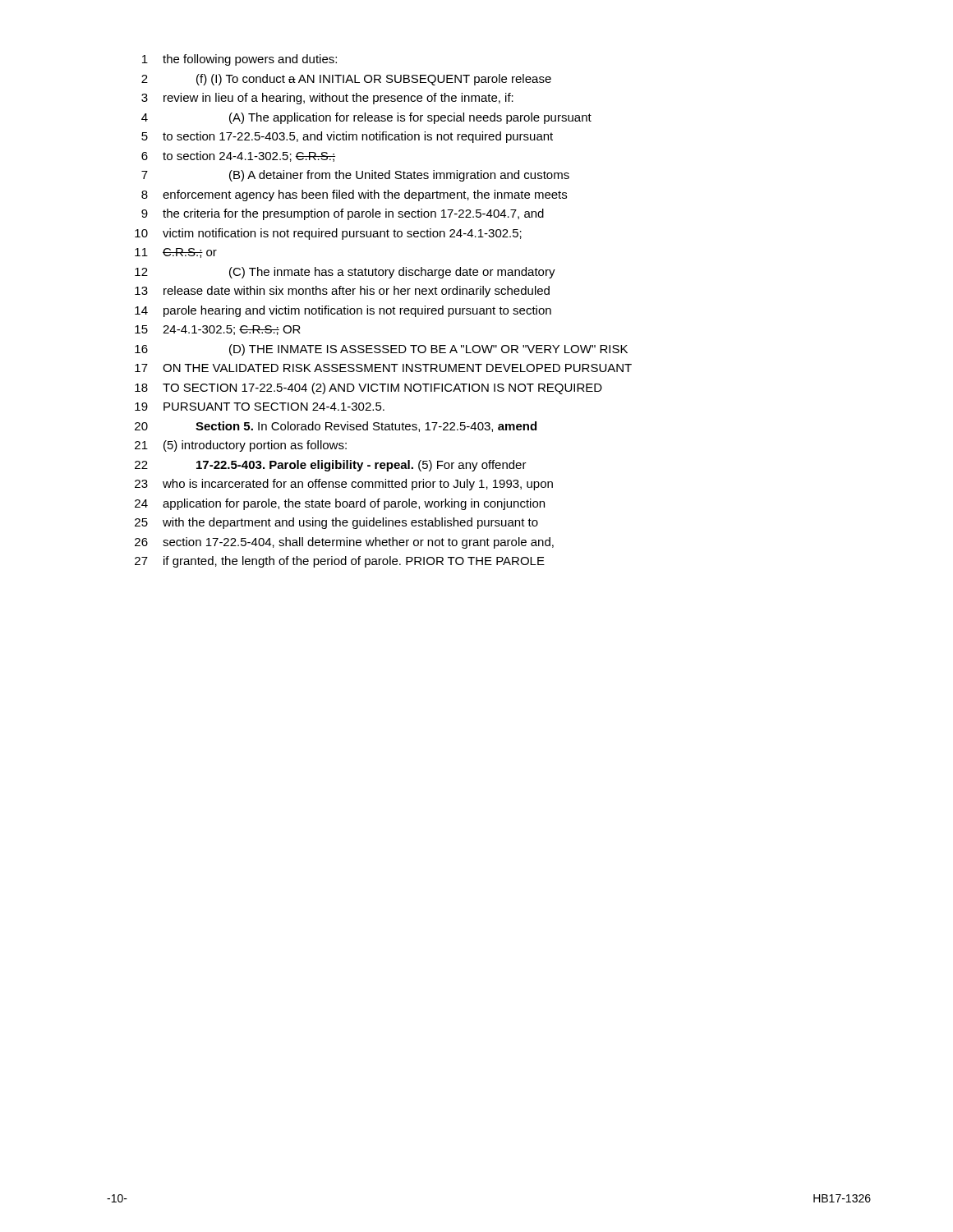Point to the element starting "4 (A) The application for release"
The width and height of the screenshot is (953, 1232).
[489, 117]
